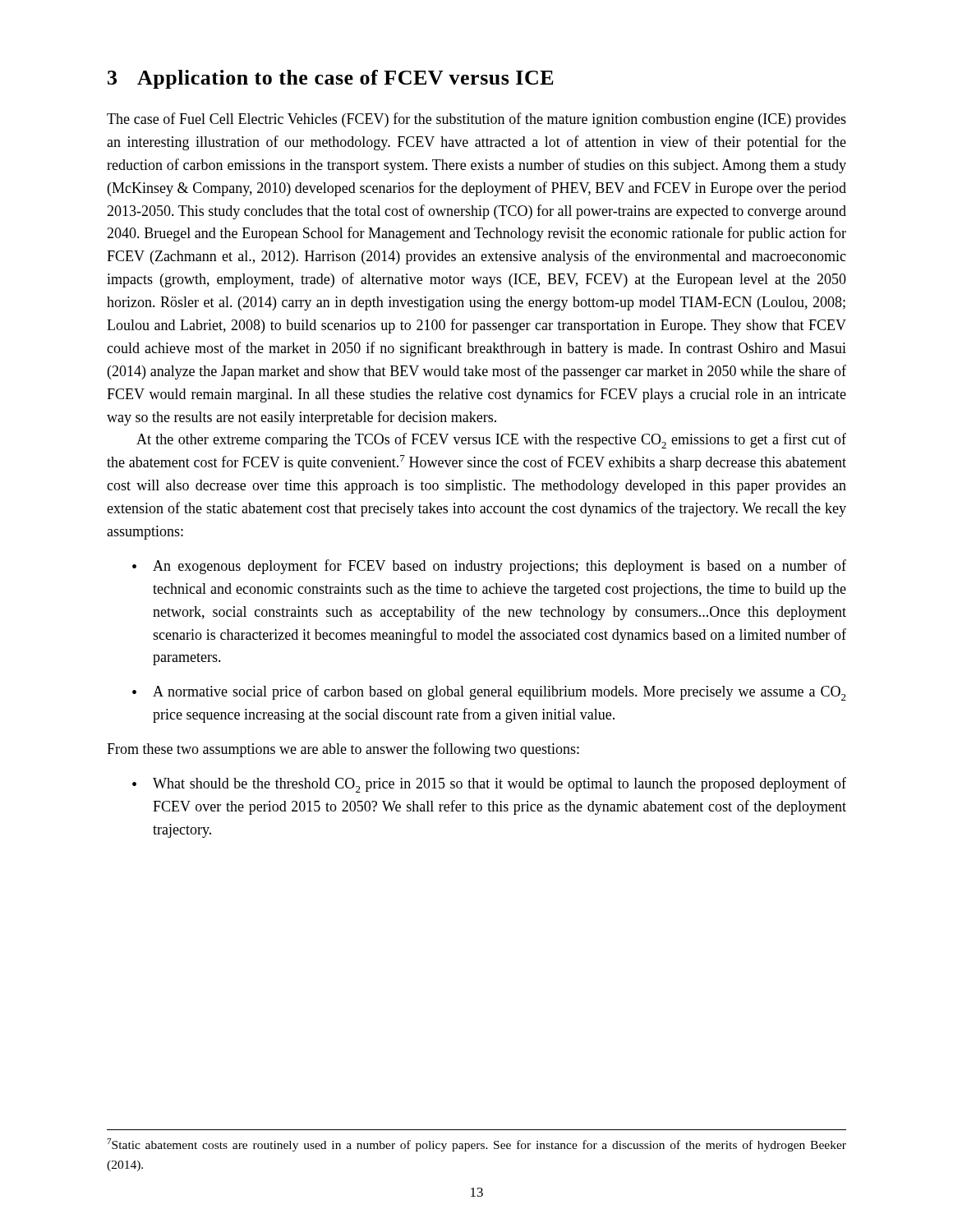Find the list item containing "• What should be"
The width and height of the screenshot is (953, 1232).
point(489,807)
